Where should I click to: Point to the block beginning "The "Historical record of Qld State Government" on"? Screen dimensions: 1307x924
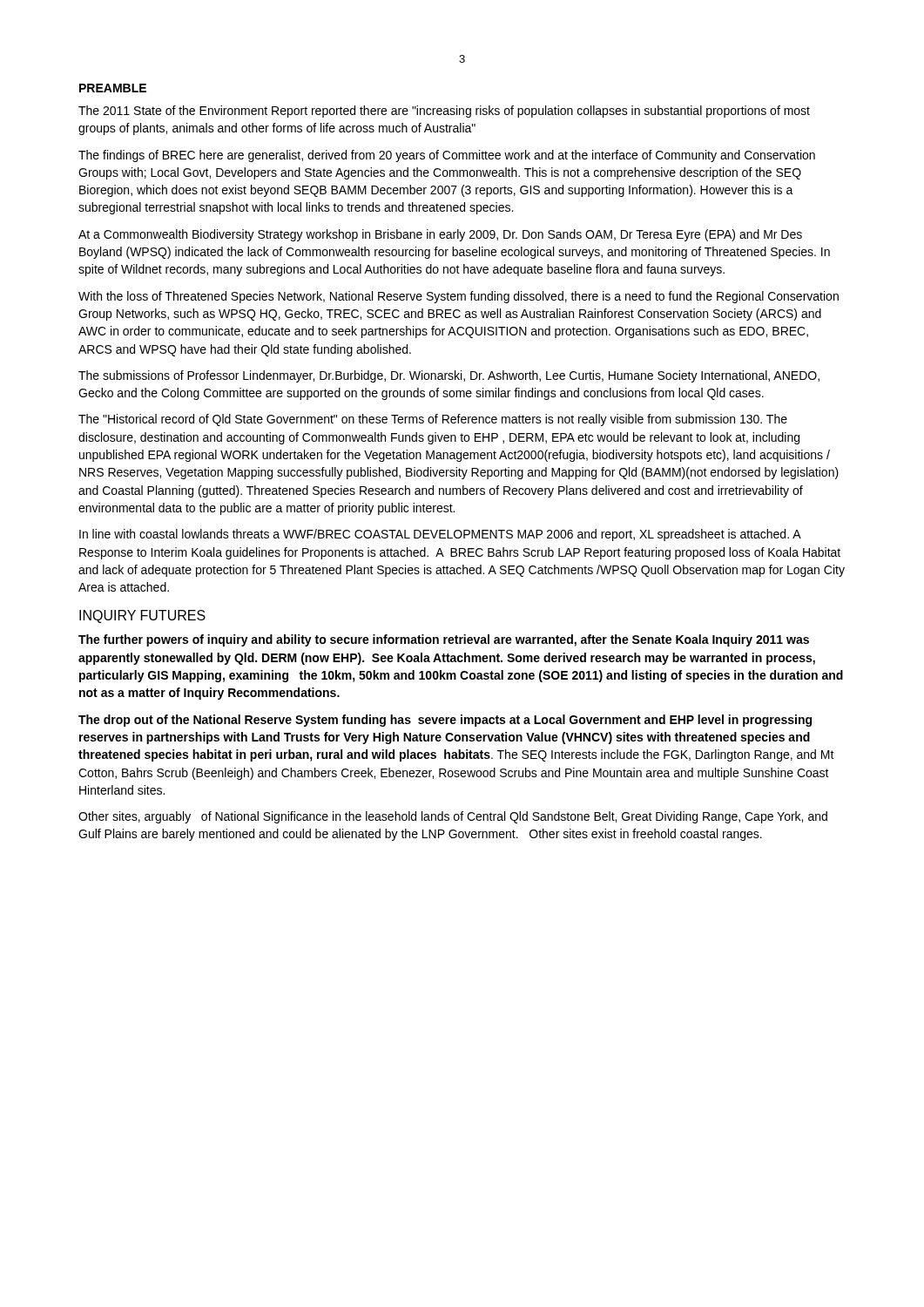[x=459, y=464]
